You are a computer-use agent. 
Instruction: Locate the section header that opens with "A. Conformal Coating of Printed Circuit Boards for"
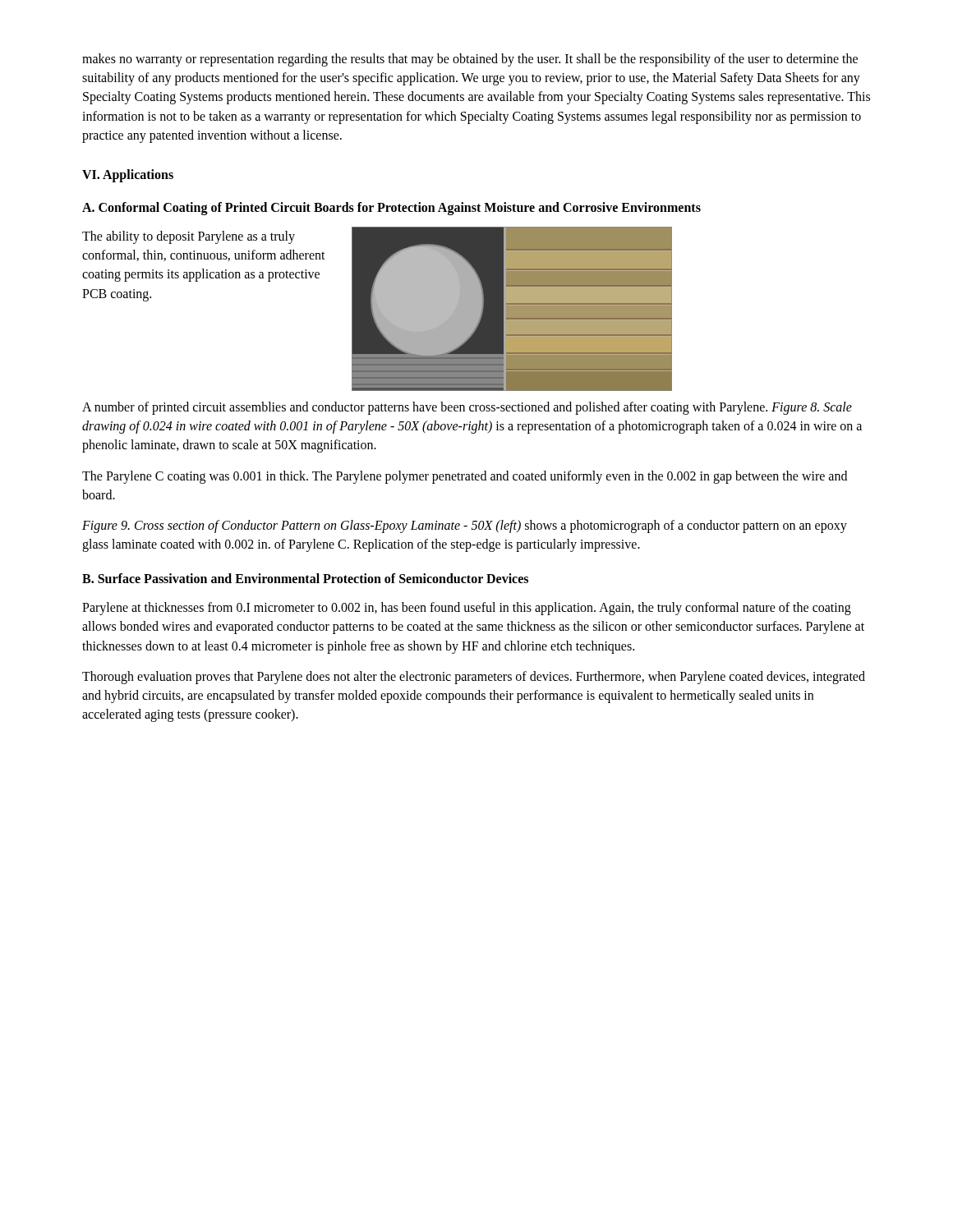(x=391, y=207)
